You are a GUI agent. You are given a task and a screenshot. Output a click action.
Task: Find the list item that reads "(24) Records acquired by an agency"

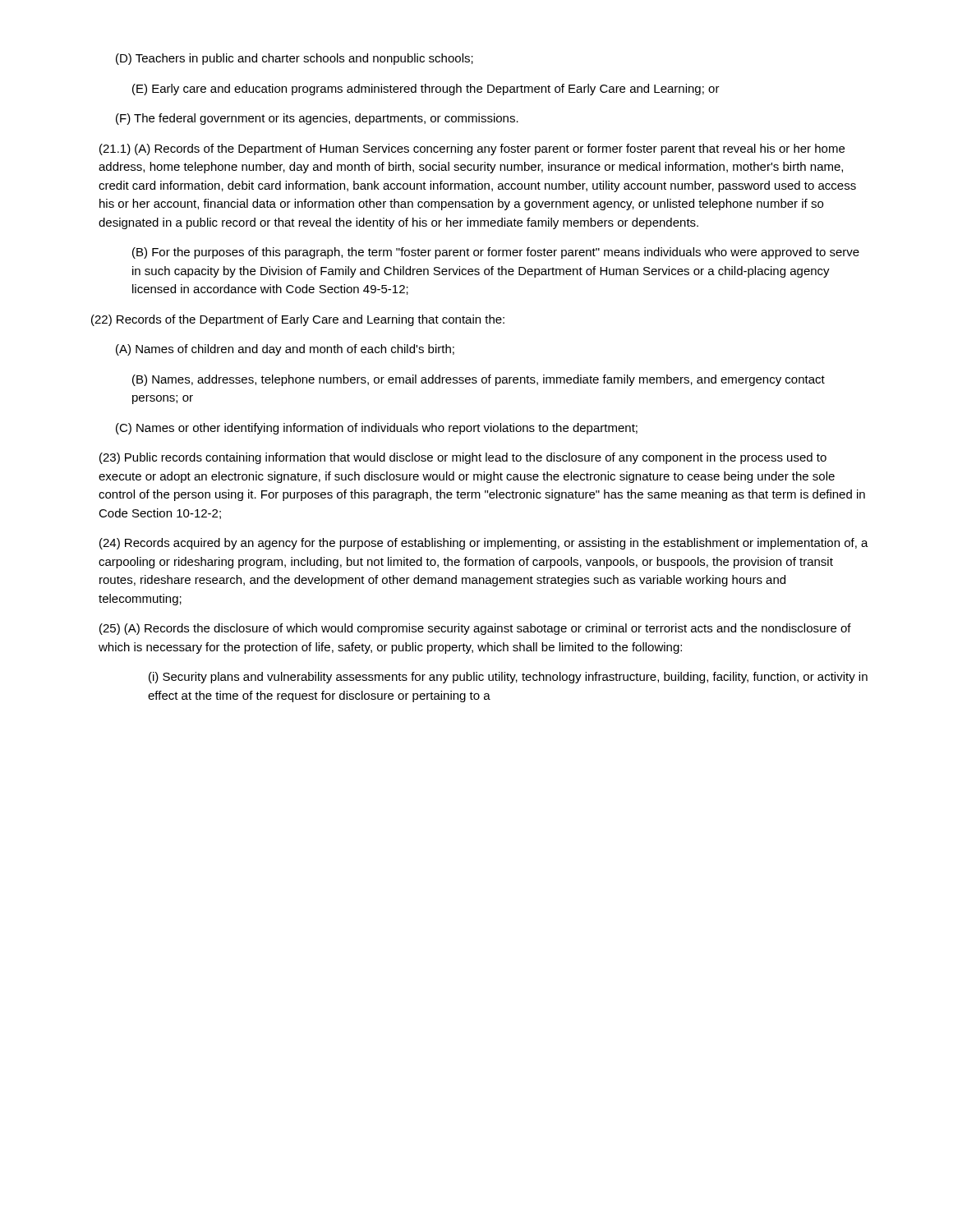(x=485, y=571)
